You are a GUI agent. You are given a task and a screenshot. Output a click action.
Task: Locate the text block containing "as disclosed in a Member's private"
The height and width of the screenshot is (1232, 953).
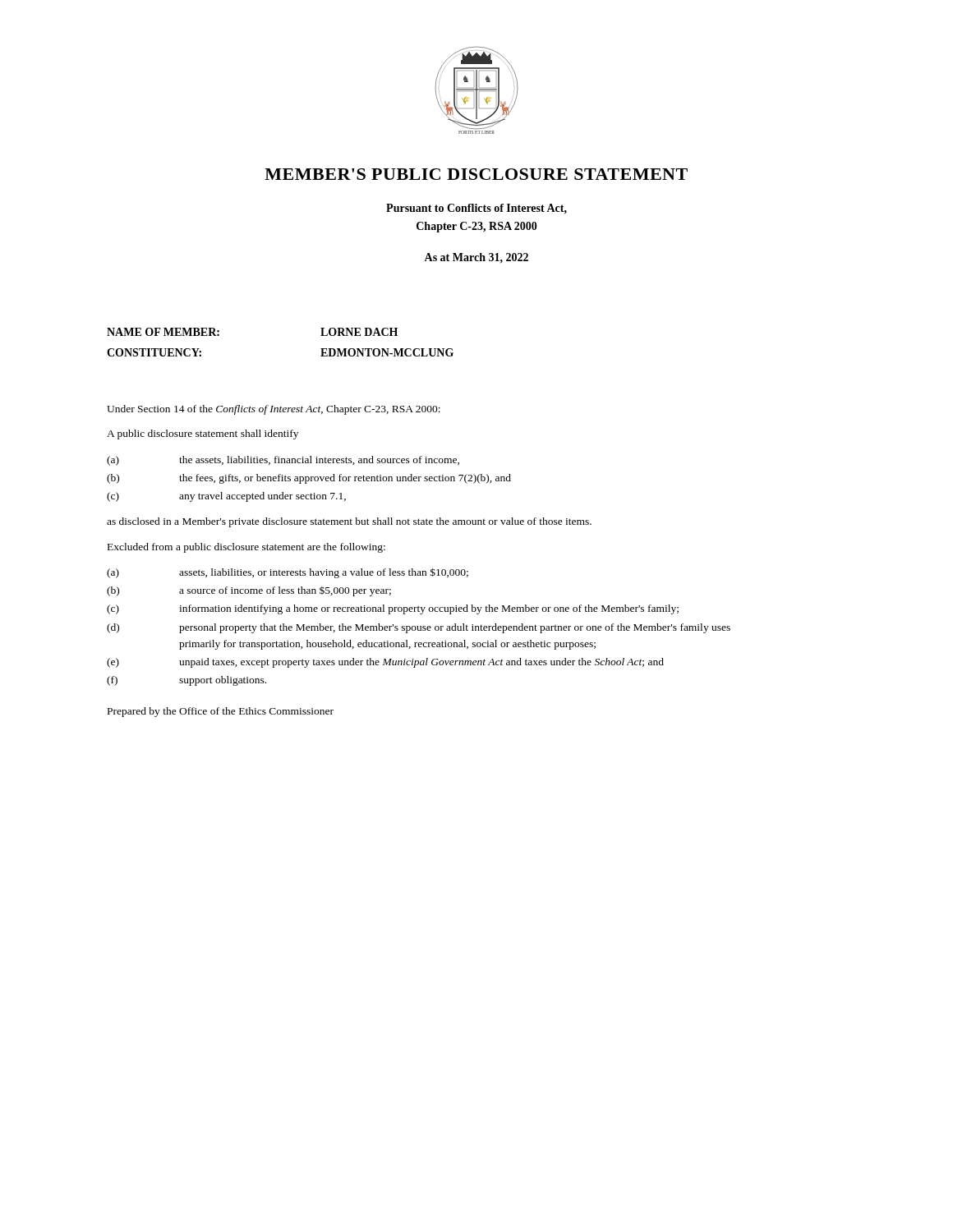coord(476,522)
